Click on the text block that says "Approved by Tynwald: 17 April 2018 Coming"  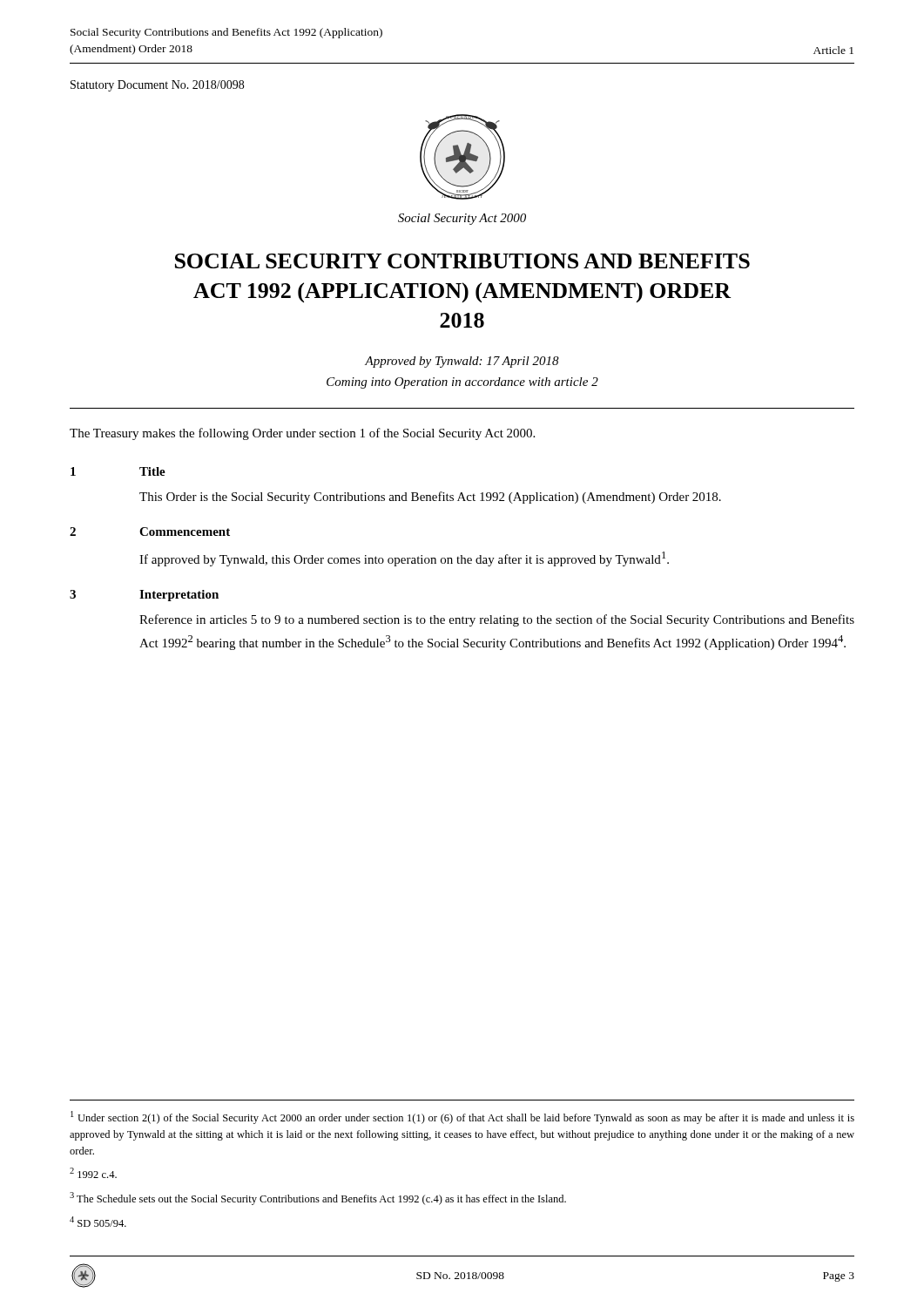tap(462, 372)
